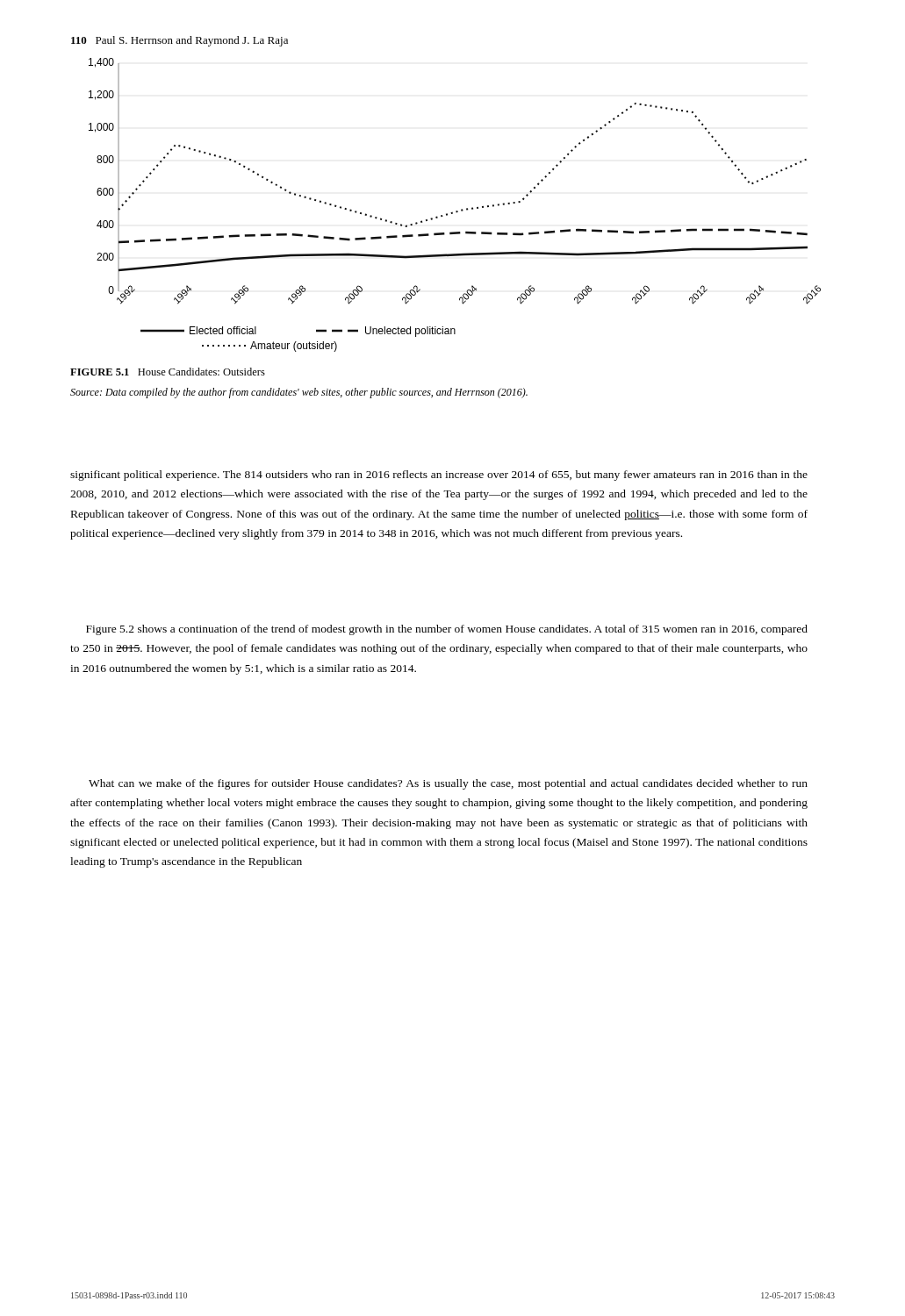
Task: Point to the passage starting "Figure 5.2 shows"
Action: [x=439, y=648]
